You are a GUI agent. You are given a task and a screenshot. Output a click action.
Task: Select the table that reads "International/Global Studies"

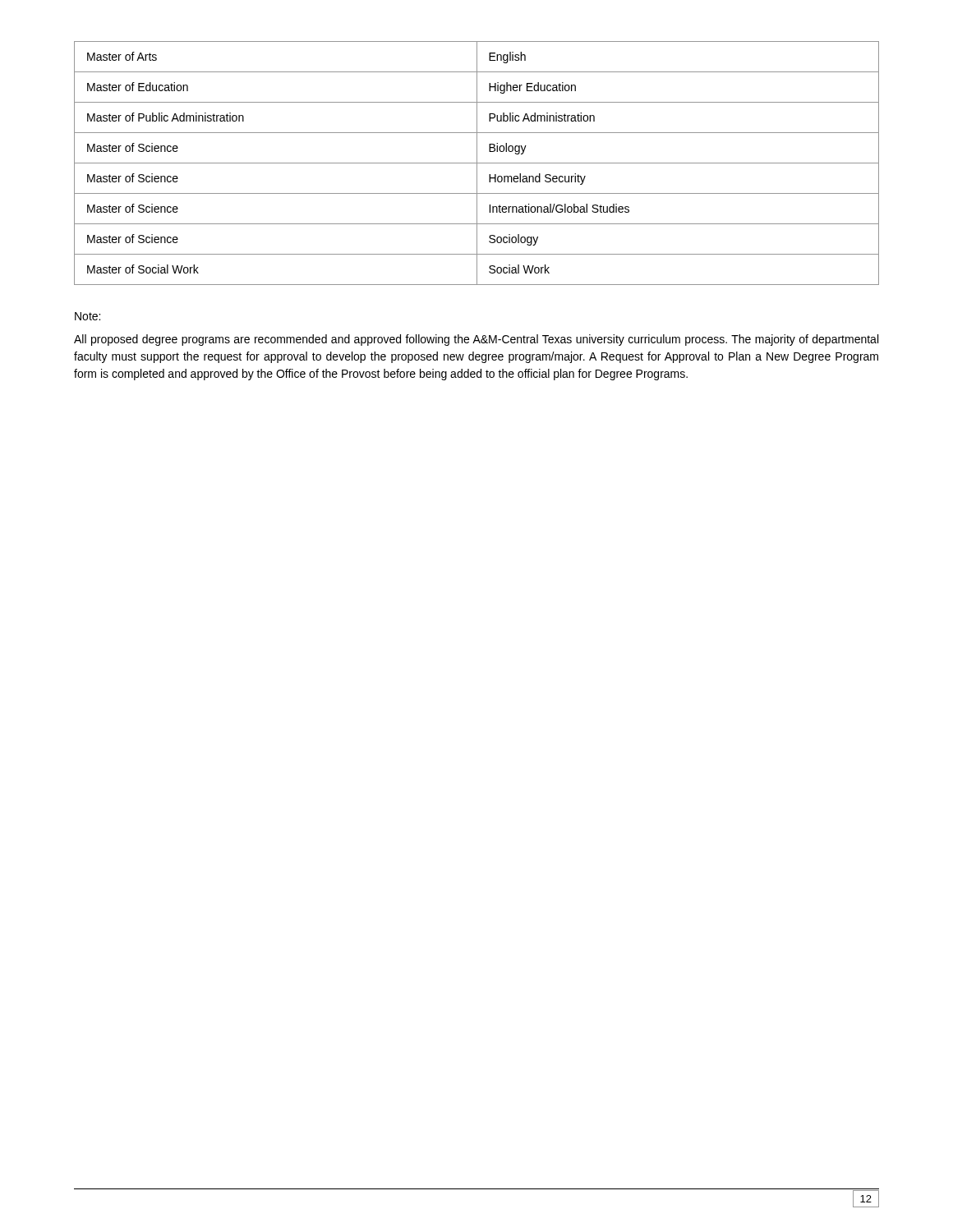tap(476, 163)
